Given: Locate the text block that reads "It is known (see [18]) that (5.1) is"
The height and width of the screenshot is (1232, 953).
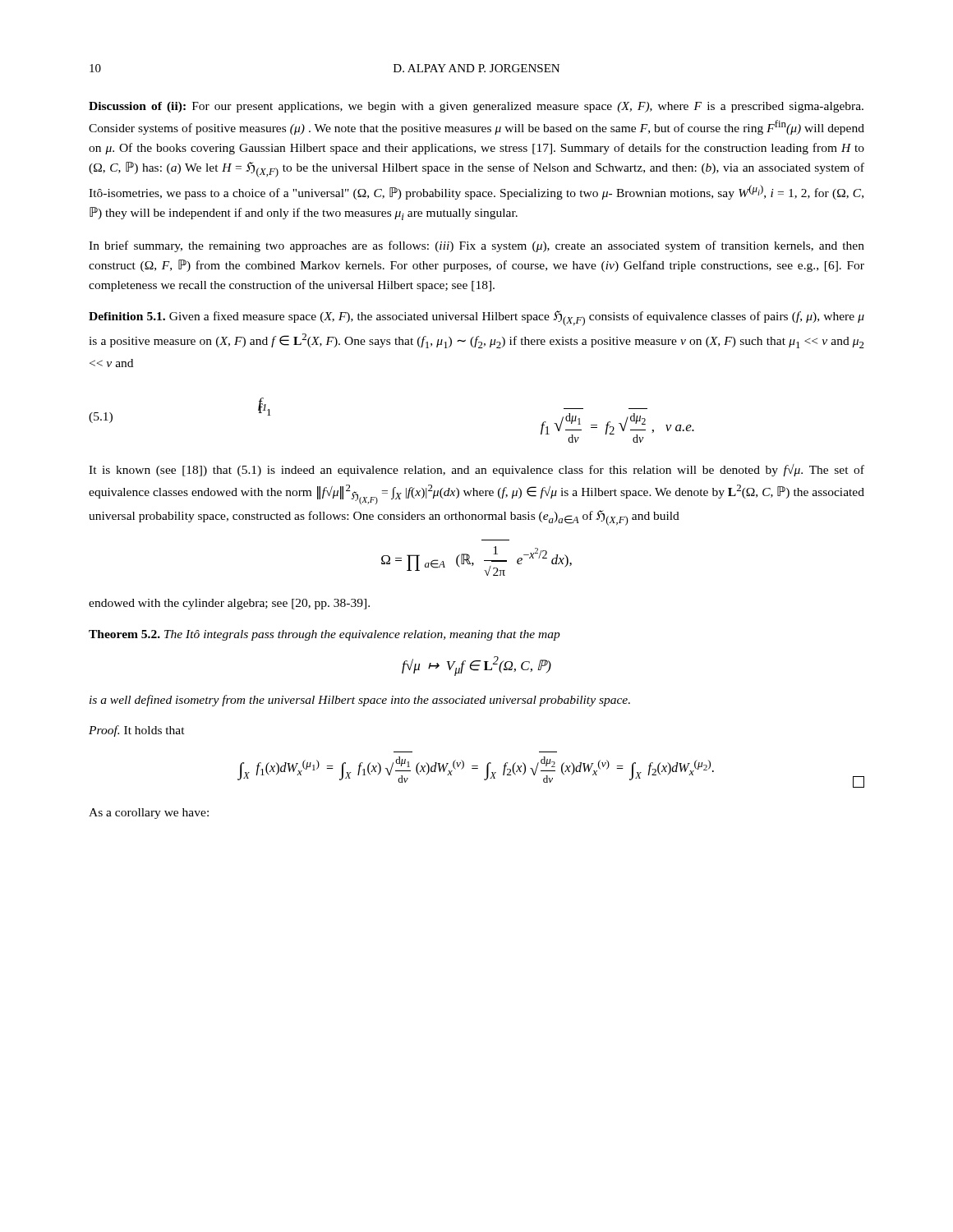Looking at the screenshot, I should [476, 494].
